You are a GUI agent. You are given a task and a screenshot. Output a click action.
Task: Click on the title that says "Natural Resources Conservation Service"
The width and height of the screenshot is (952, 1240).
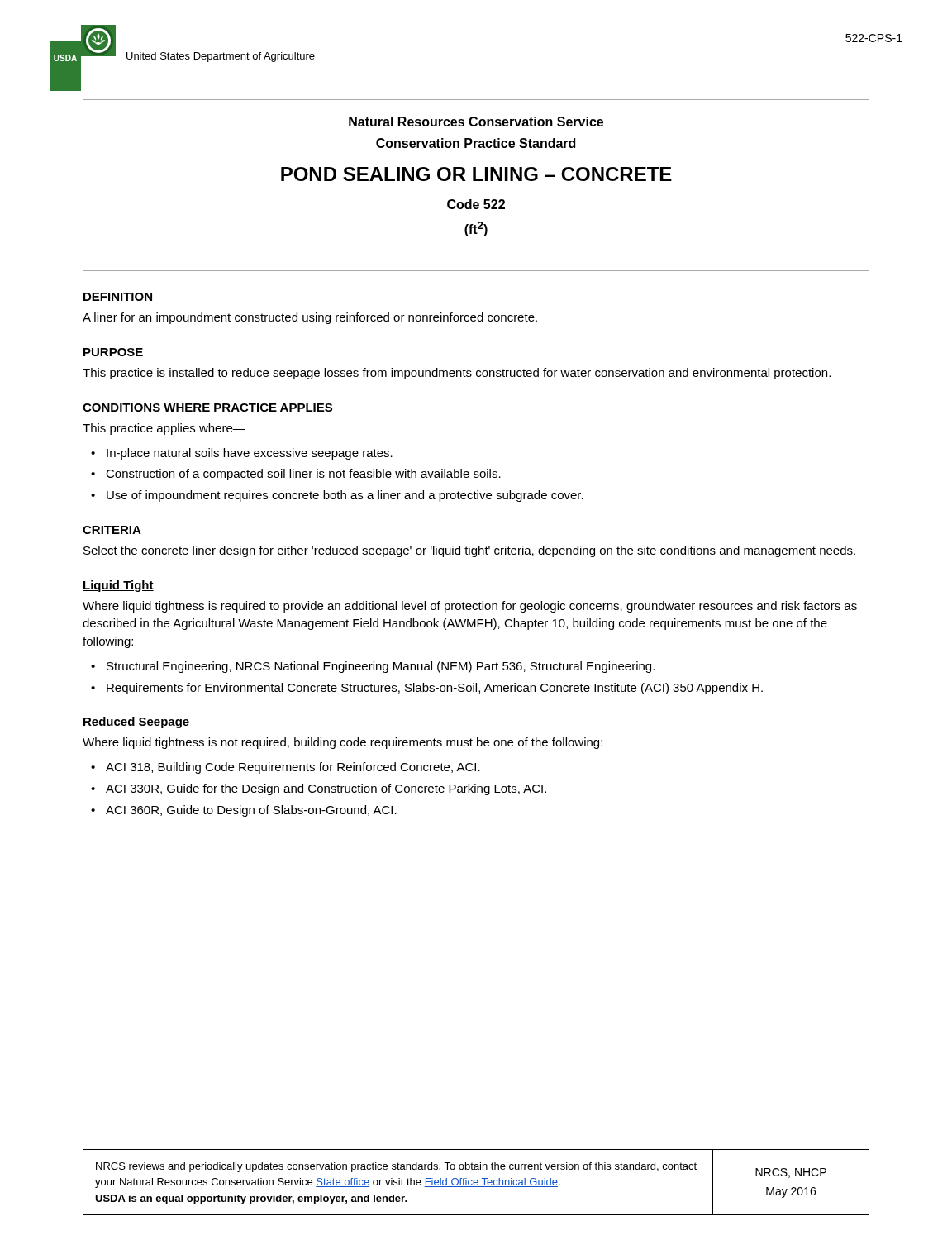click(x=476, y=122)
